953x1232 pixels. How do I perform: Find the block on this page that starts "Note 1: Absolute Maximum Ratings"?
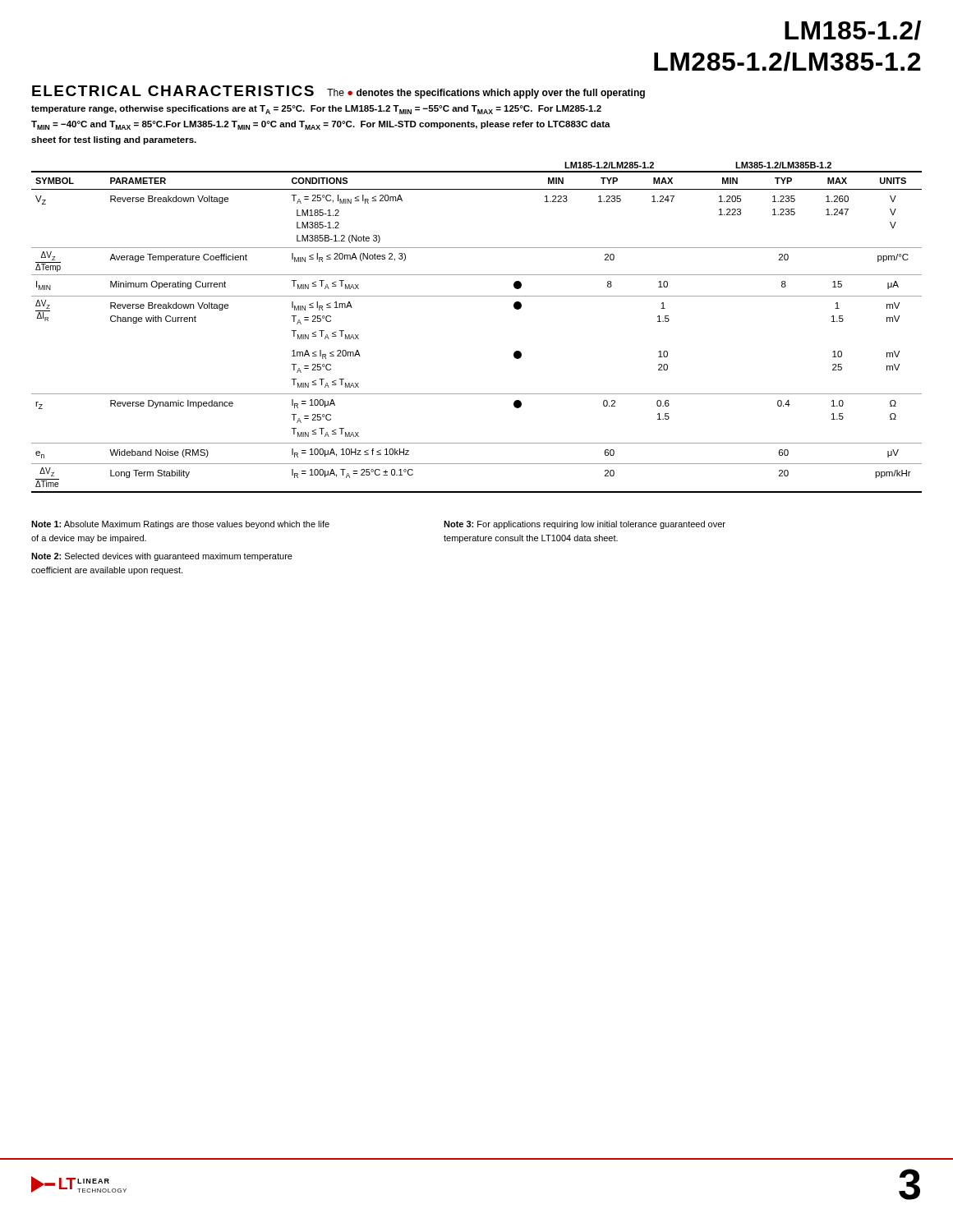tap(180, 531)
